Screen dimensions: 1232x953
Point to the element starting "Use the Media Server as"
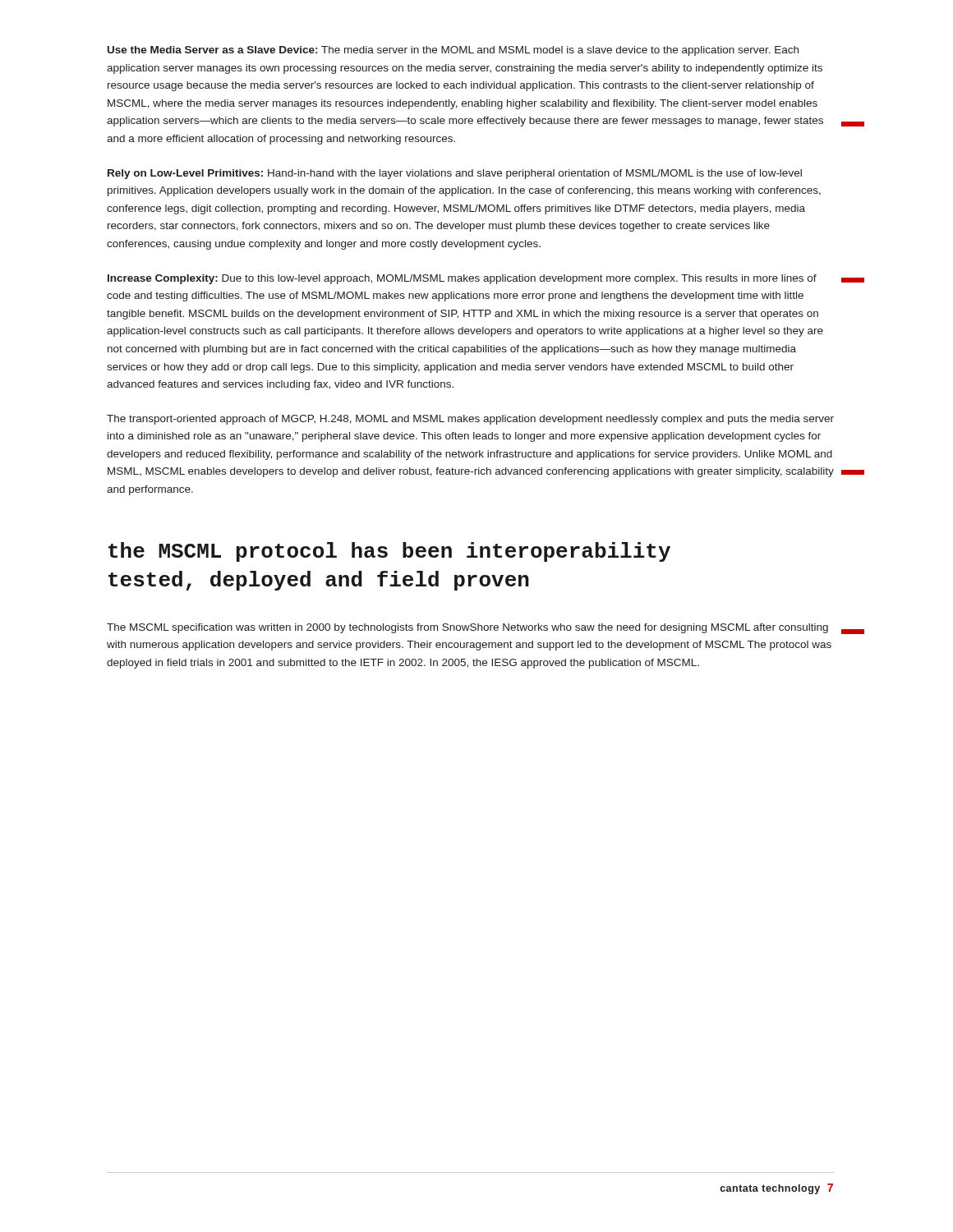pyautogui.click(x=465, y=94)
